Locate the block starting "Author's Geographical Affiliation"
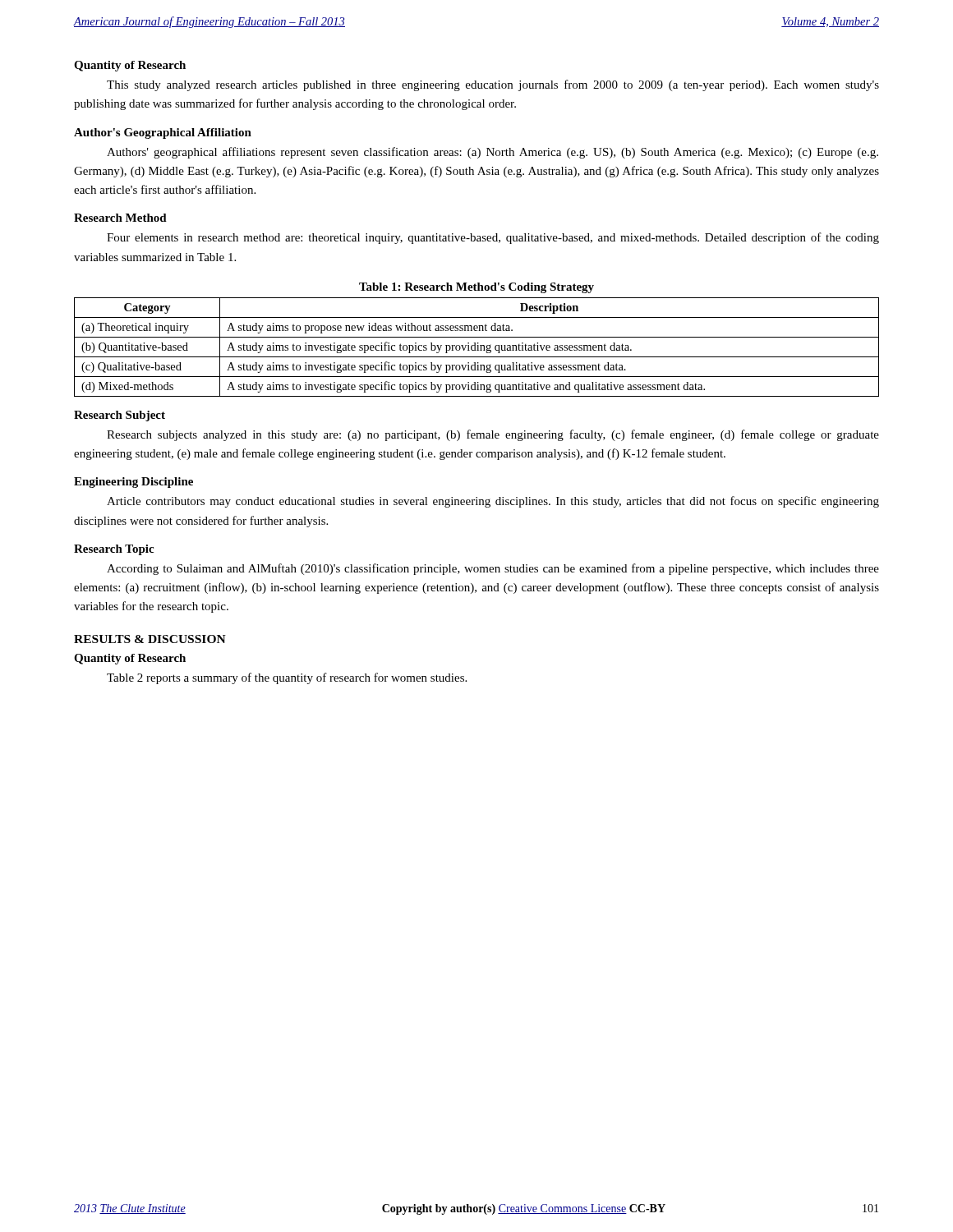This screenshot has height=1232, width=953. click(163, 132)
